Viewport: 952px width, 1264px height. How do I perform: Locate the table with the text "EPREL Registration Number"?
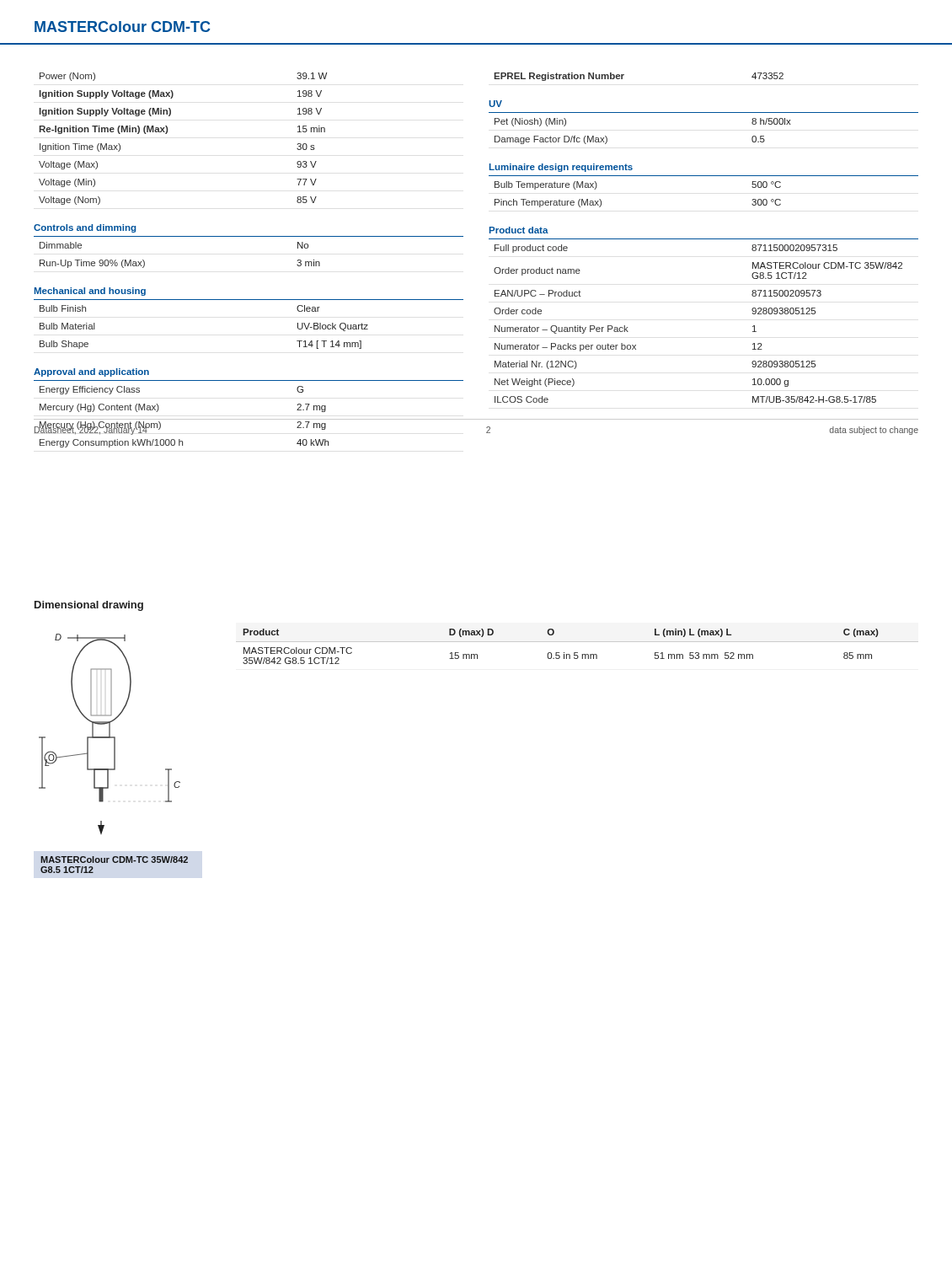[x=703, y=76]
